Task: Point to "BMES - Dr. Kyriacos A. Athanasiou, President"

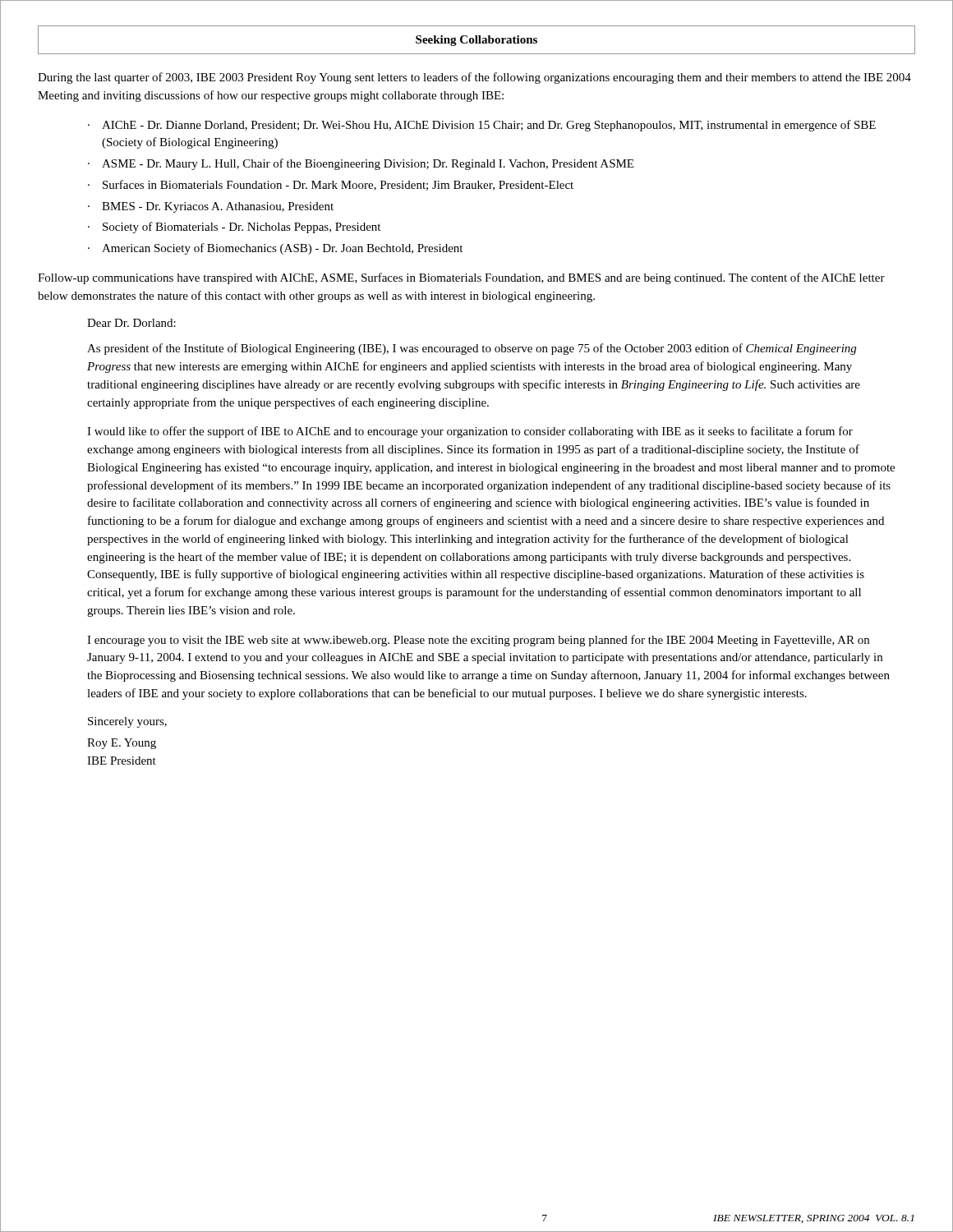Action: (218, 206)
